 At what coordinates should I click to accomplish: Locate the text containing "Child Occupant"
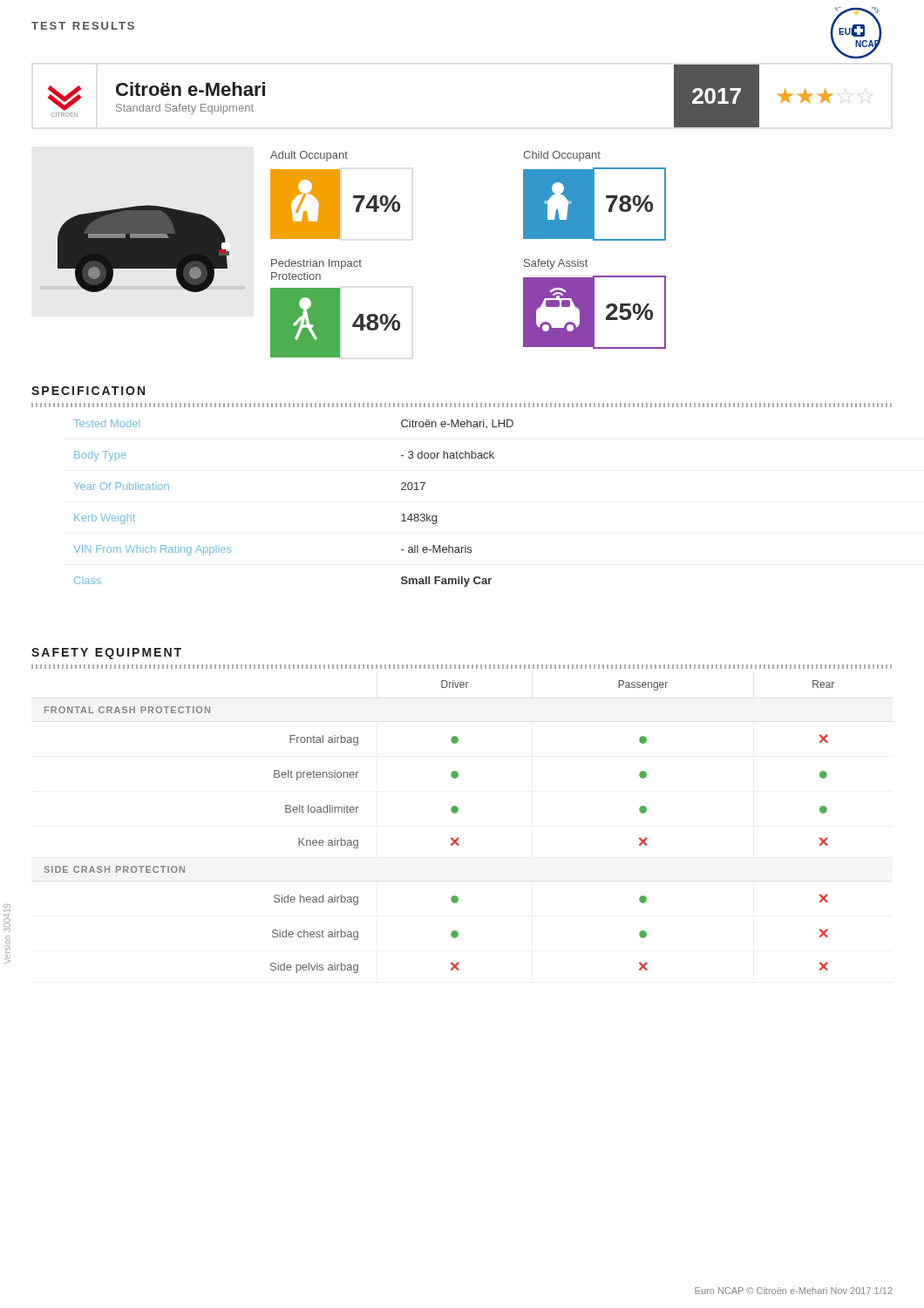tap(562, 155)
